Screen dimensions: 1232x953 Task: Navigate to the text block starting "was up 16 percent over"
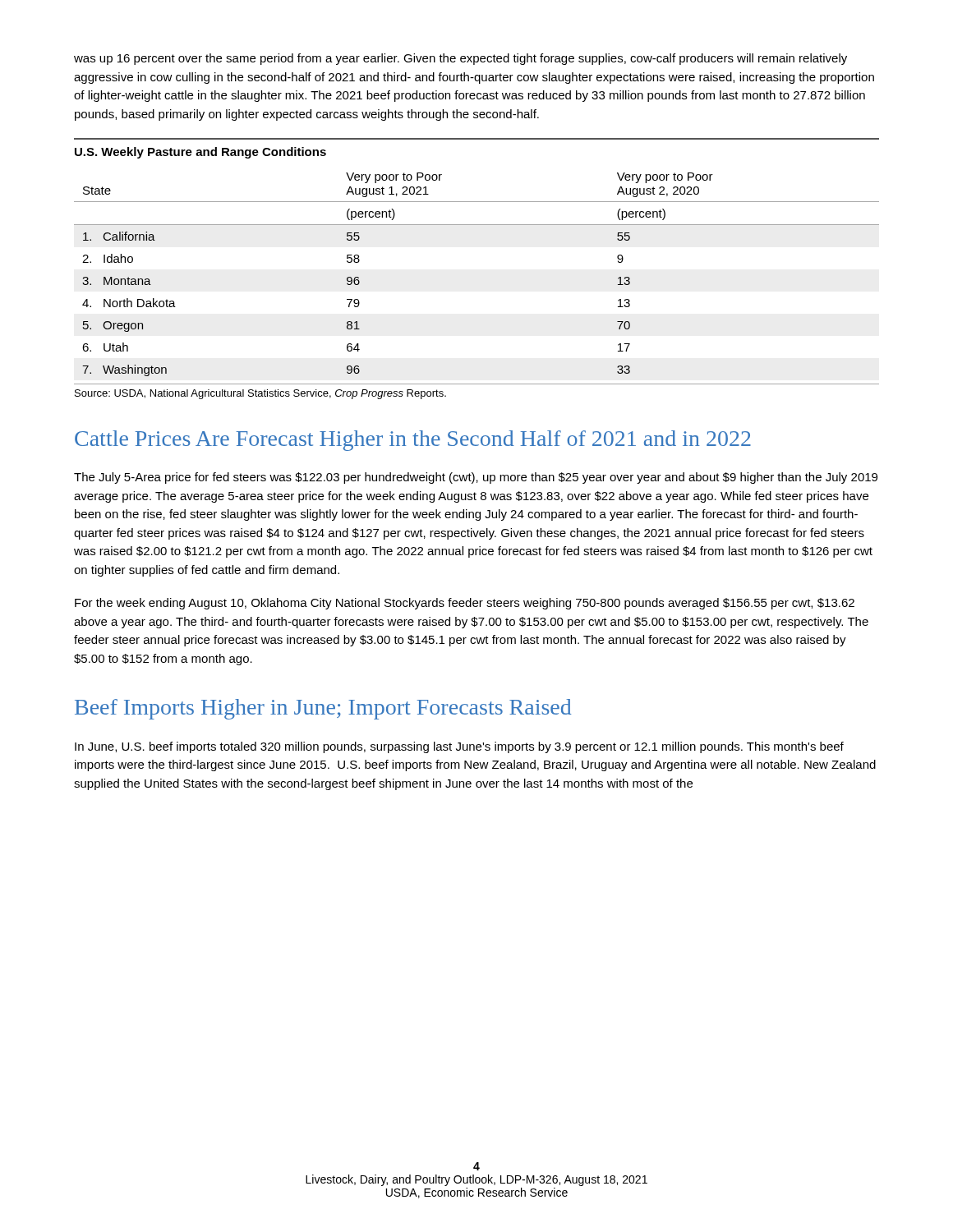click(x=474, y=86)
